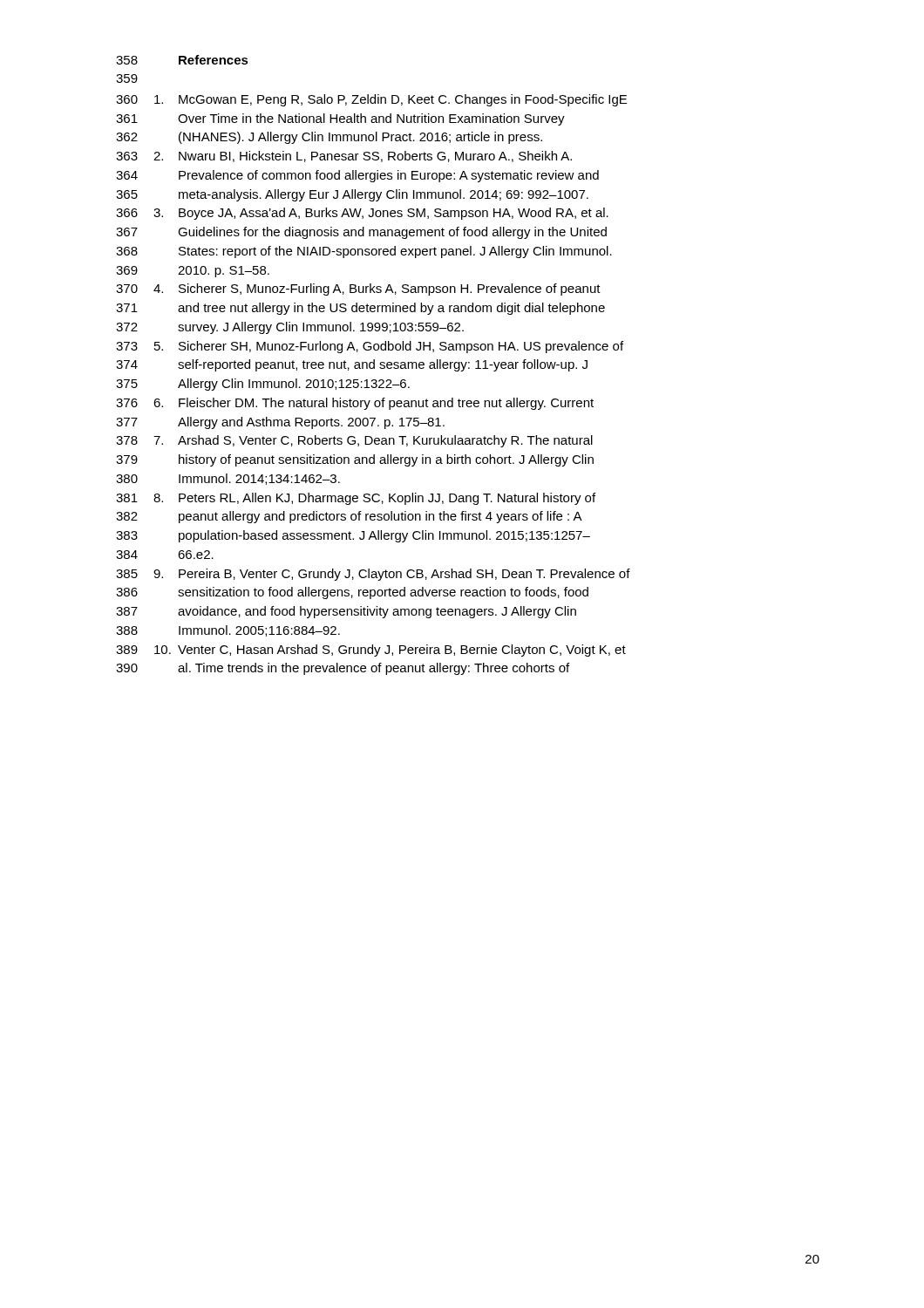Where is the passage that starts "363 2. Nwaru BI, Hickstein"?
Screen dimensions: 1308x924
pyautogui.click(x=462, y=175)
